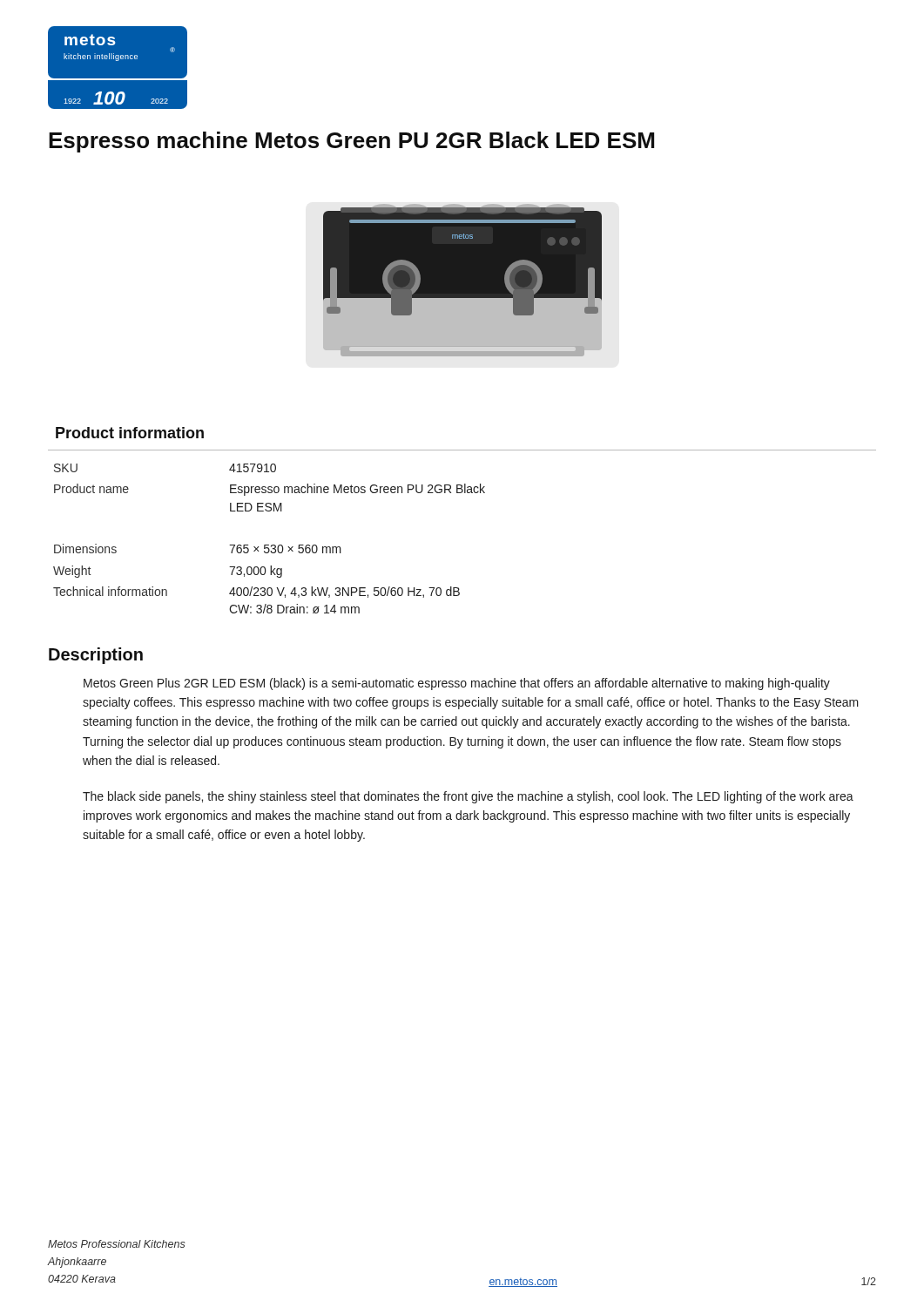
Task: Navigate to the text block starting "Espresso machine Metos Green"
Action: [352, 140]
